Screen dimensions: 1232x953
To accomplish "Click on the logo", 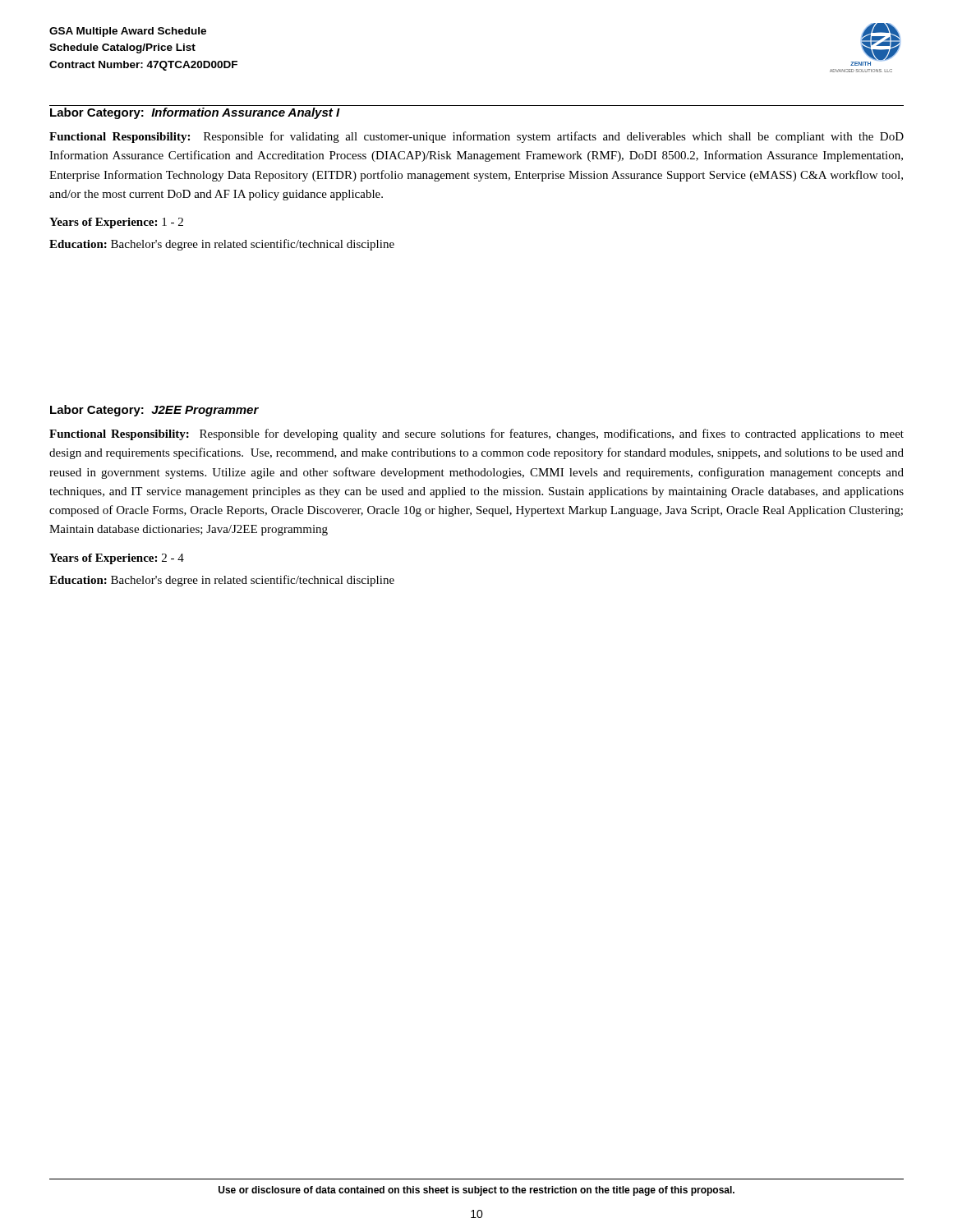I will click(859, 49).
